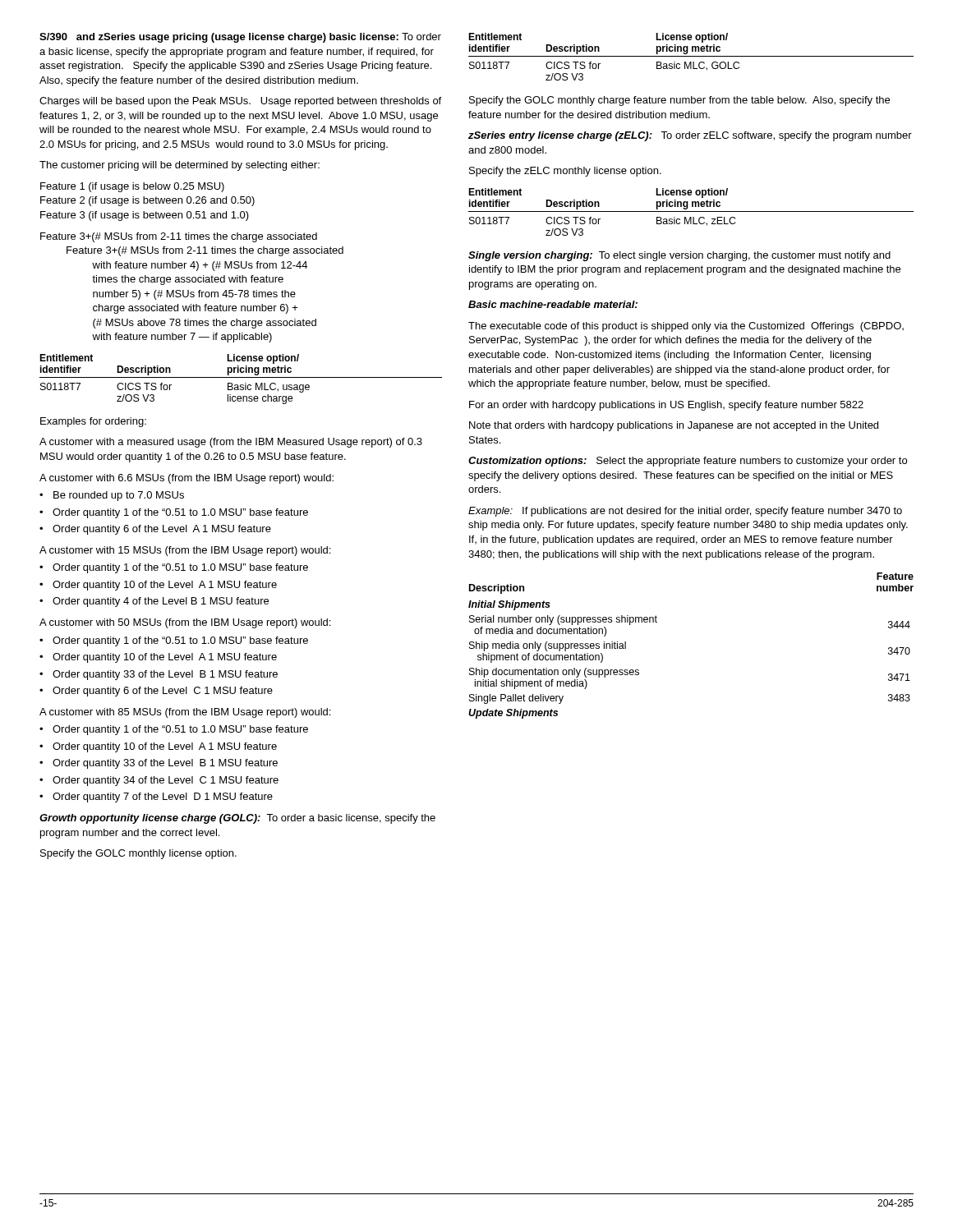
Task: Where is the passage that starts "Single version charging: To elect single"?
Action: tap(685, 269)
